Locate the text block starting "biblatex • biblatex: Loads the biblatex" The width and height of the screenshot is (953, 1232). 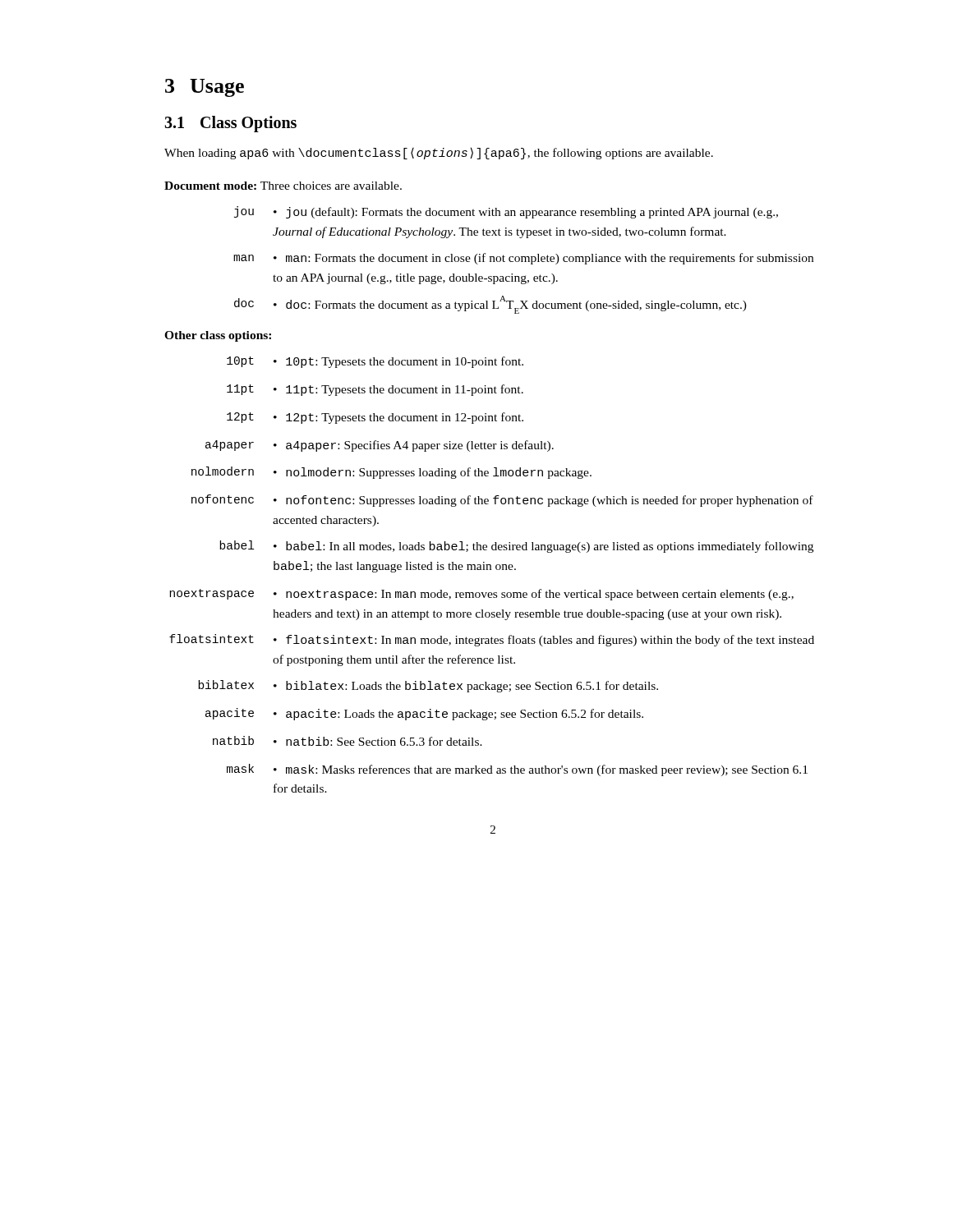pos(493,687)
